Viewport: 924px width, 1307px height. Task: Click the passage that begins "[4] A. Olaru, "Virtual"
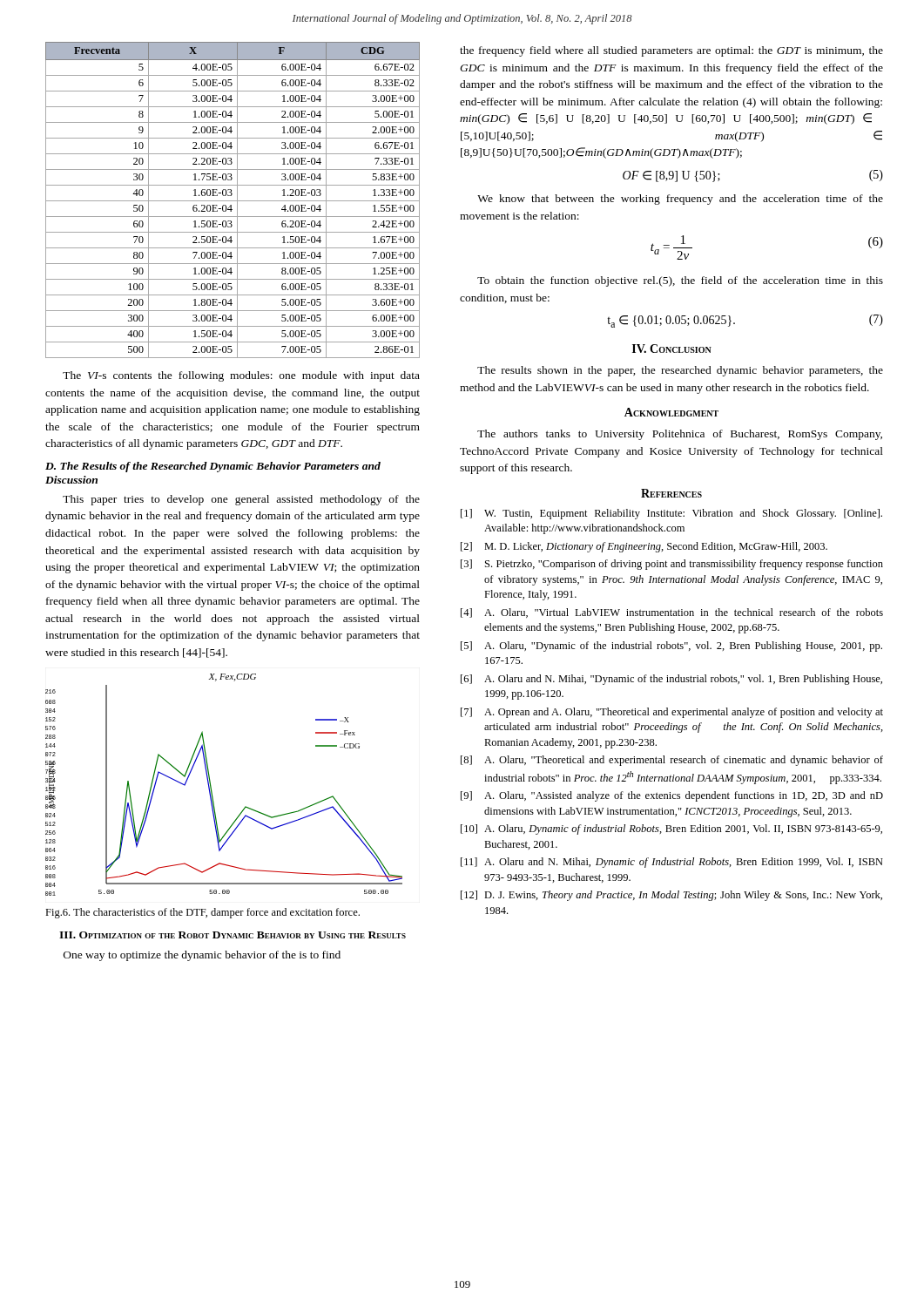click(671, 621)
